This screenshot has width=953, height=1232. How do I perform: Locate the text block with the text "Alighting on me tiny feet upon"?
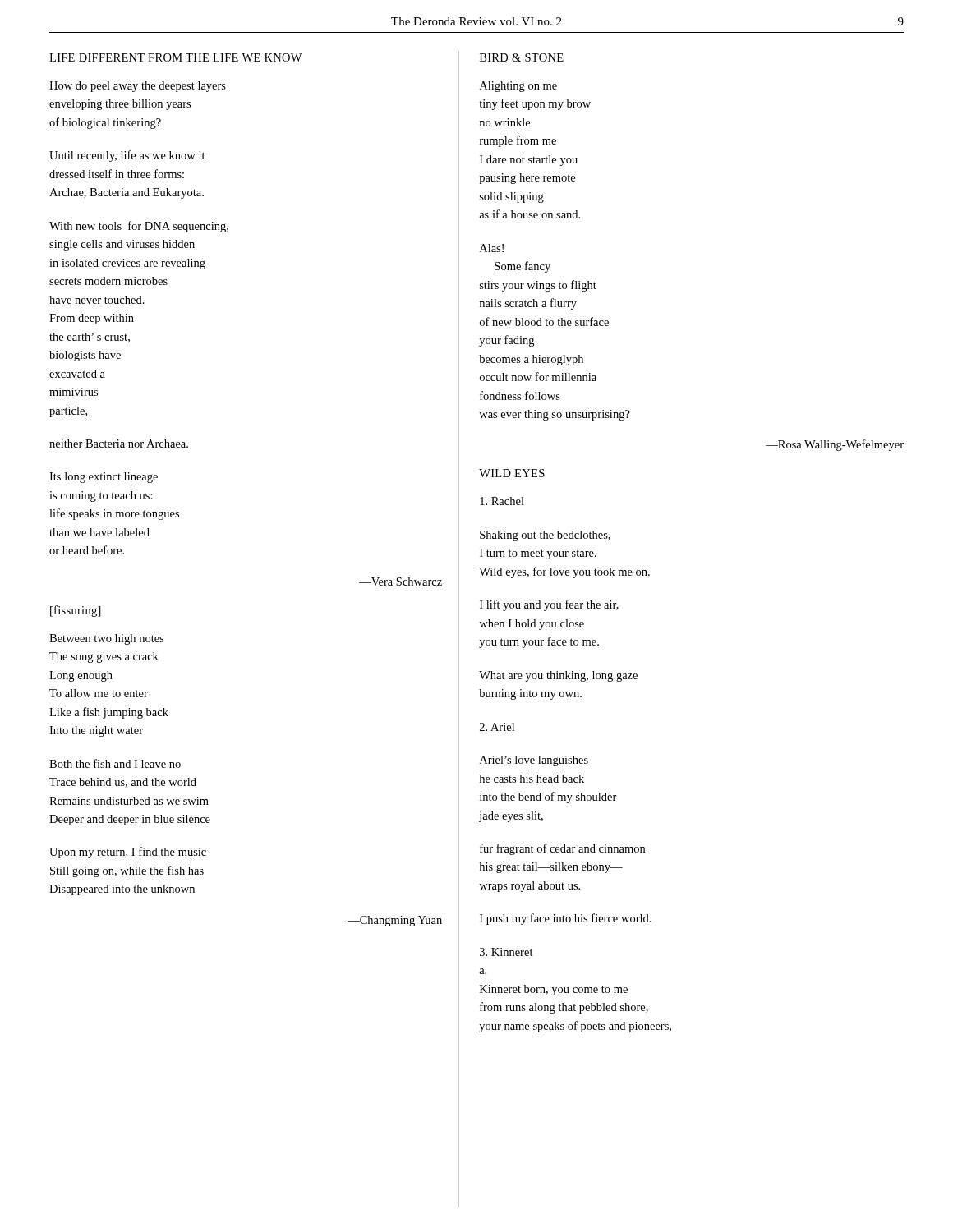point(518,87)
